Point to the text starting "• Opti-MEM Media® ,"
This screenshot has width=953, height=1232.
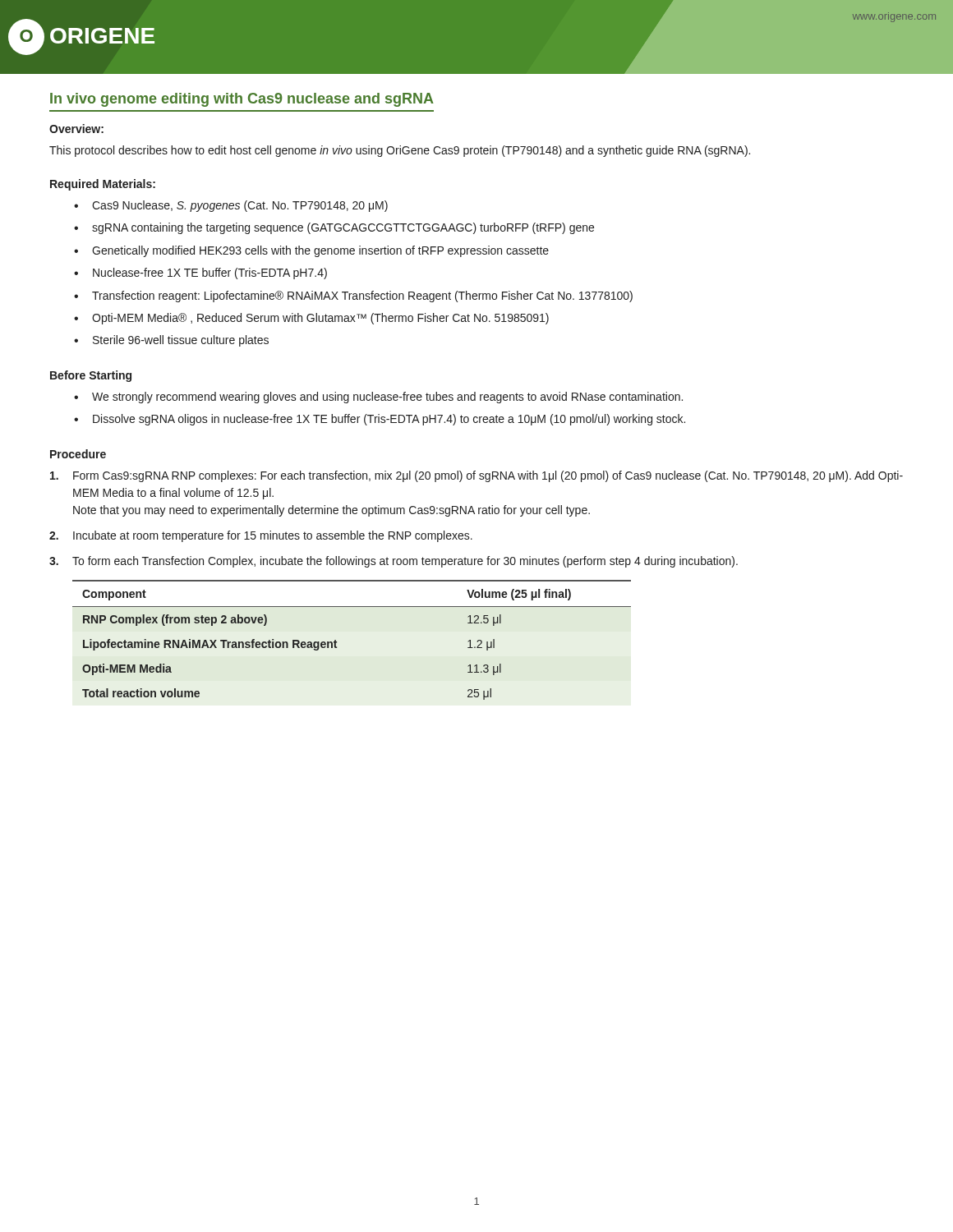click(489, 319)
